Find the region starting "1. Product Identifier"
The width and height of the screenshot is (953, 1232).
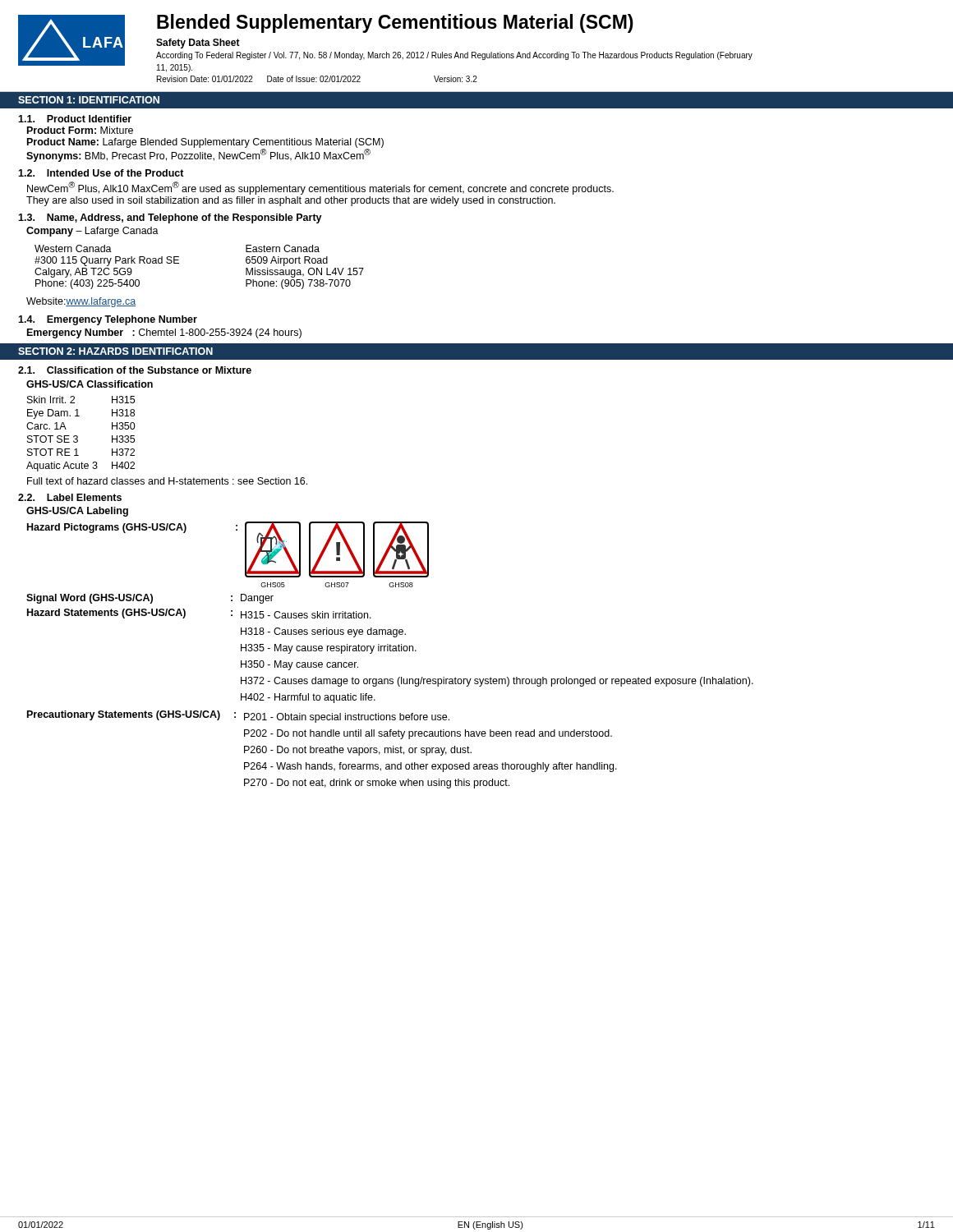tap(75, 119)
